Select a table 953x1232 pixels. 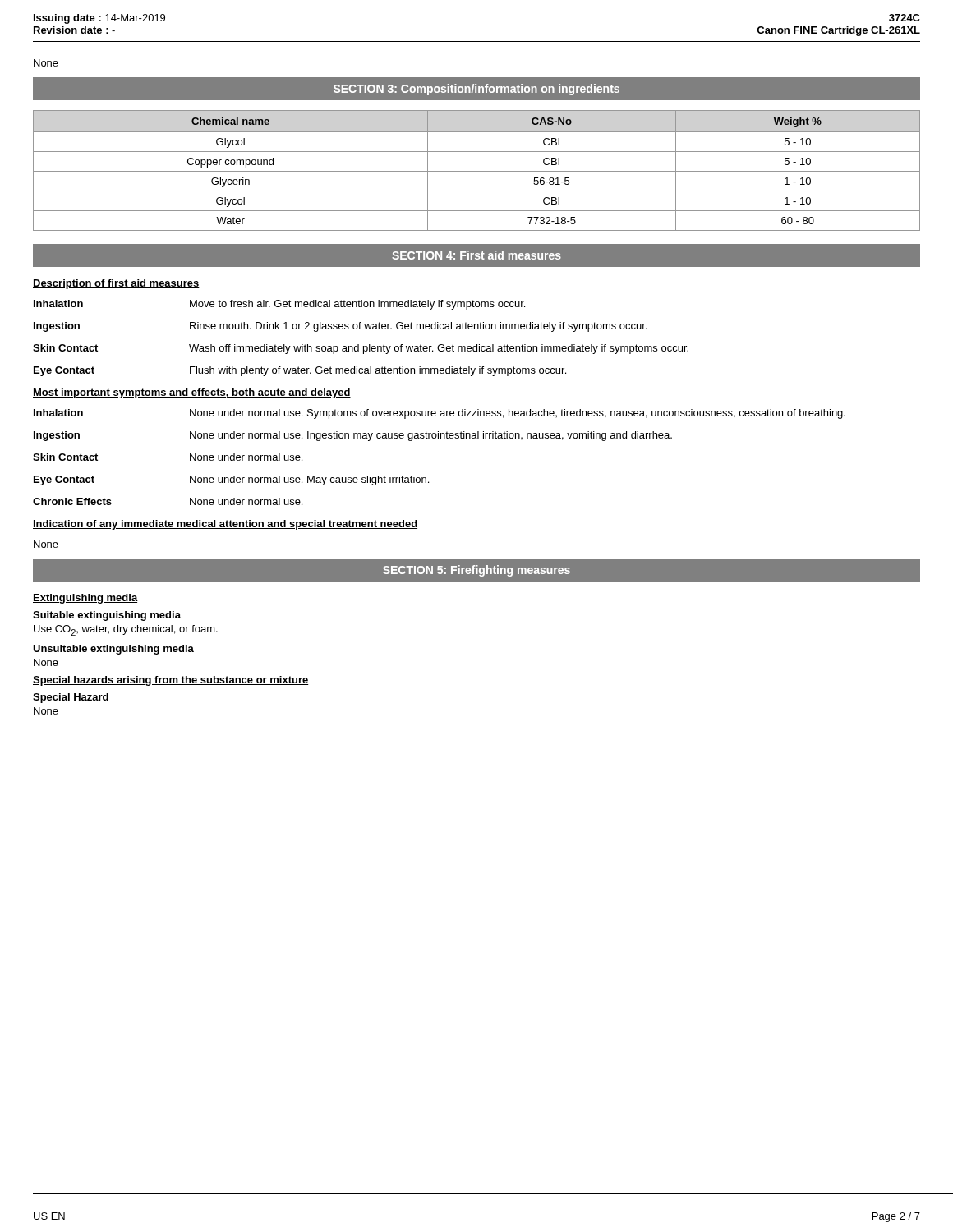[x=476, y=170]
